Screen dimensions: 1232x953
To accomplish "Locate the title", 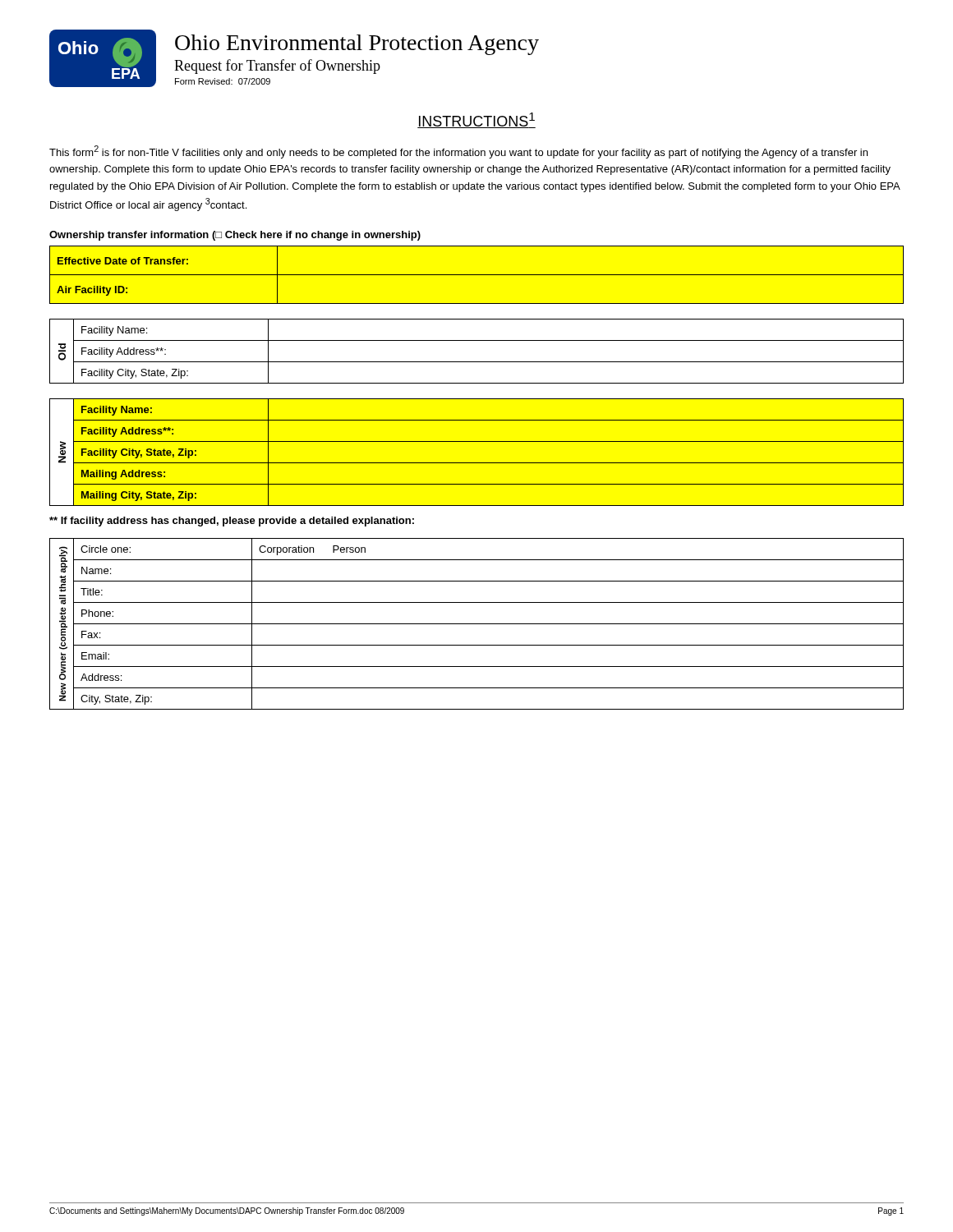I will (476, 120).
